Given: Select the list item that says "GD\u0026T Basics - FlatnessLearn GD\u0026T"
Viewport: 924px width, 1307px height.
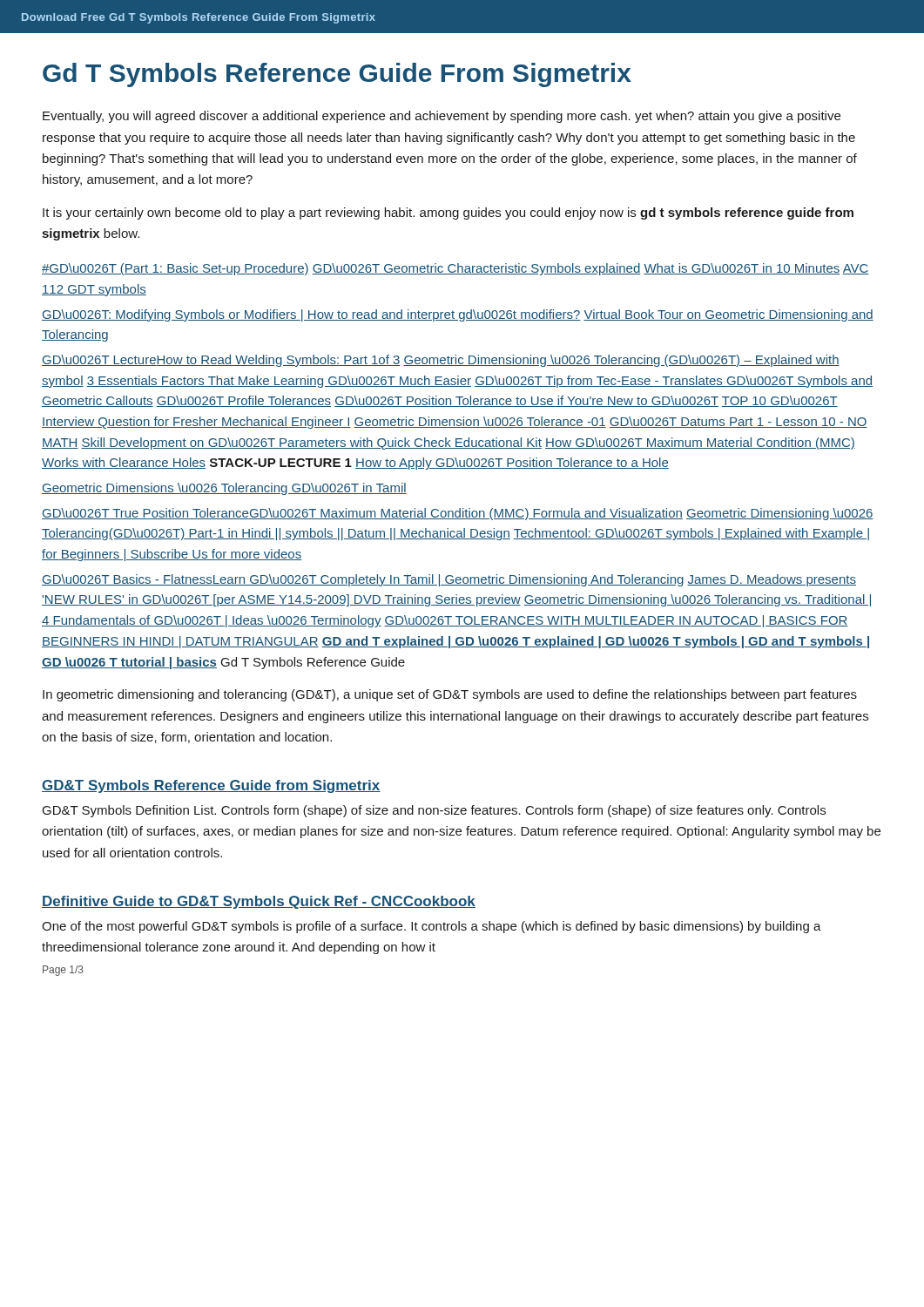Looking at the screenshot, I should (457, 620).
